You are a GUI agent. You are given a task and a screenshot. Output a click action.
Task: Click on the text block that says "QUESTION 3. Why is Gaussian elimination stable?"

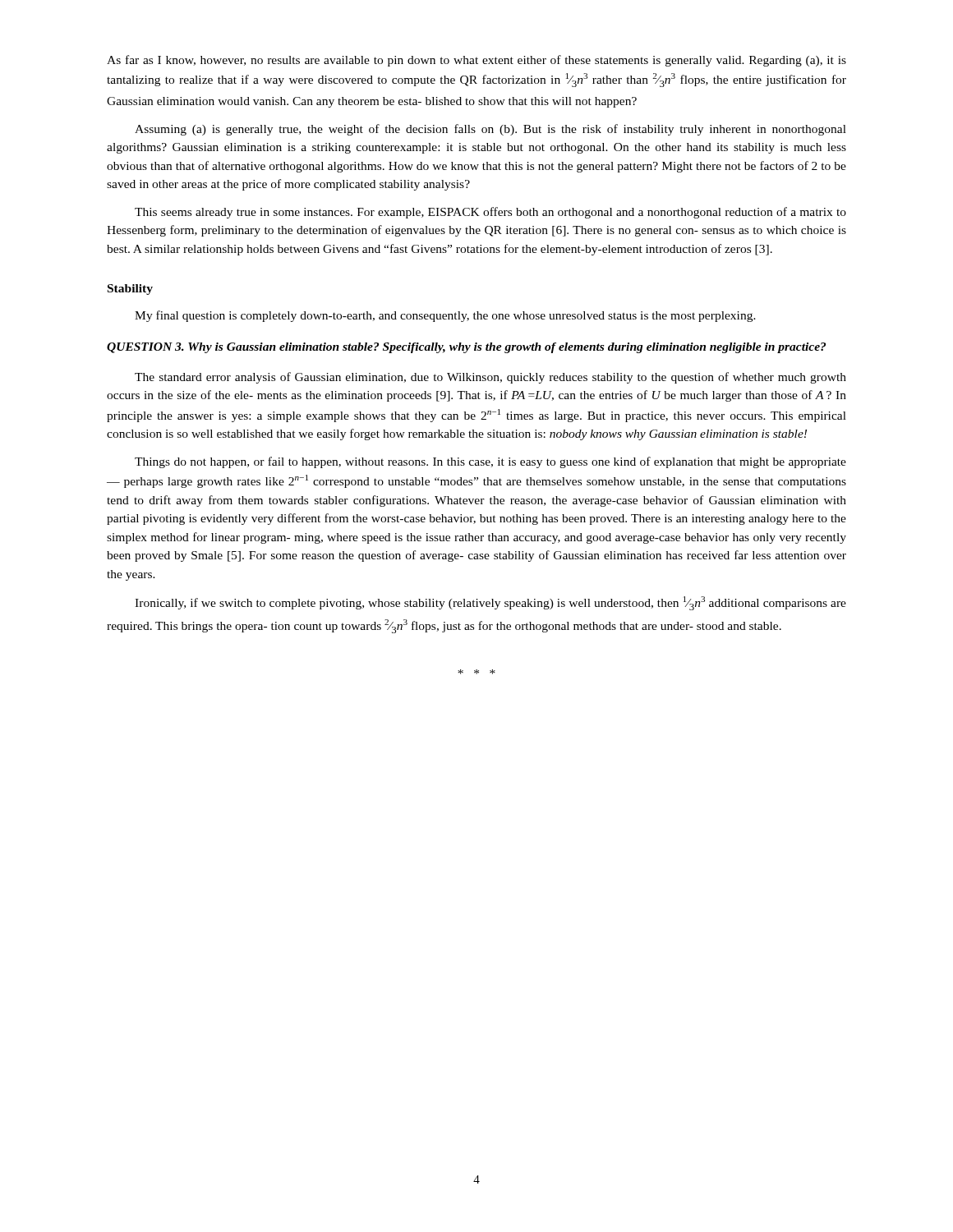[x=476, y=347]
